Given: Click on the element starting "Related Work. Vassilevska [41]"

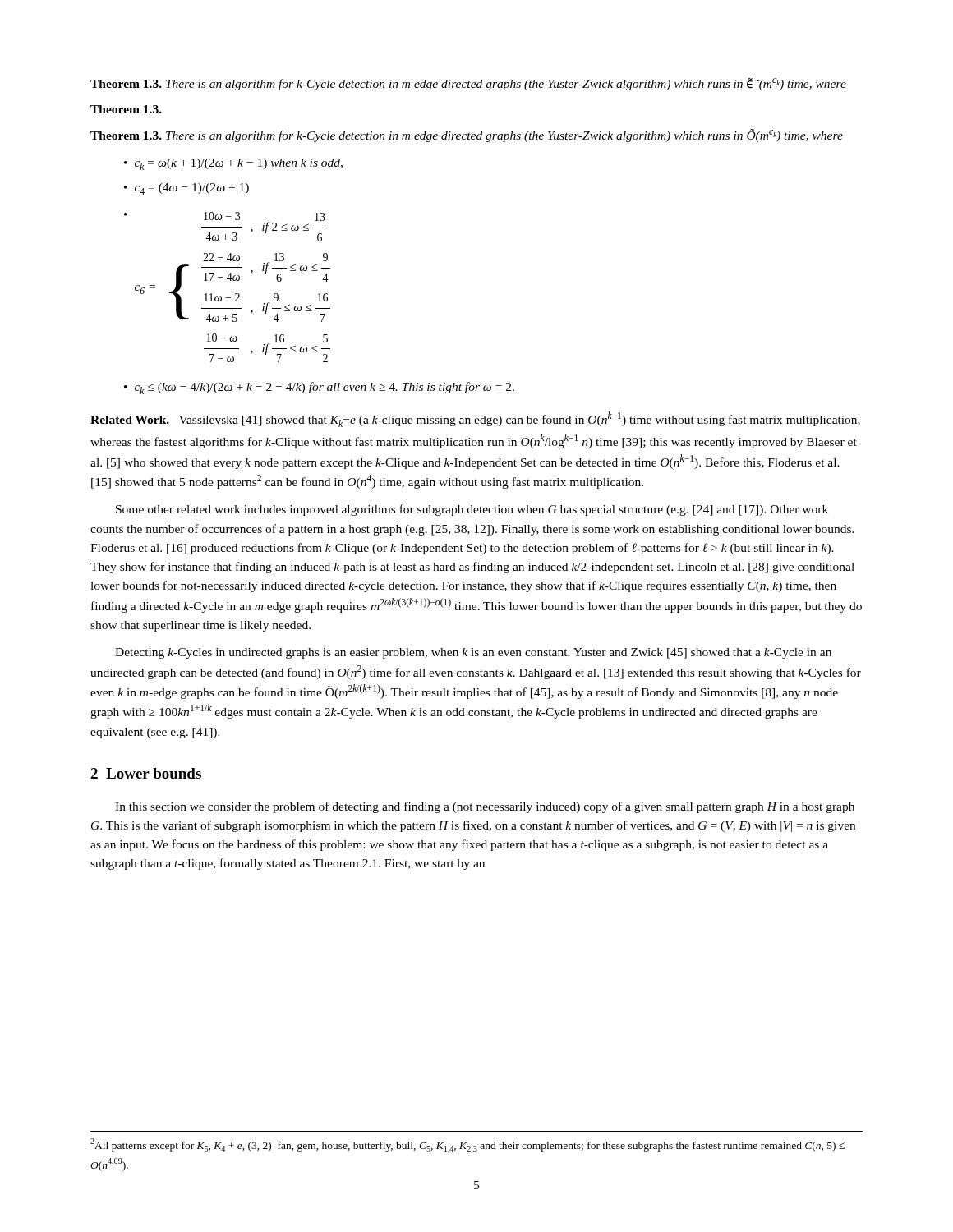Looking at the screenshot, I should [x=475, y=450].
